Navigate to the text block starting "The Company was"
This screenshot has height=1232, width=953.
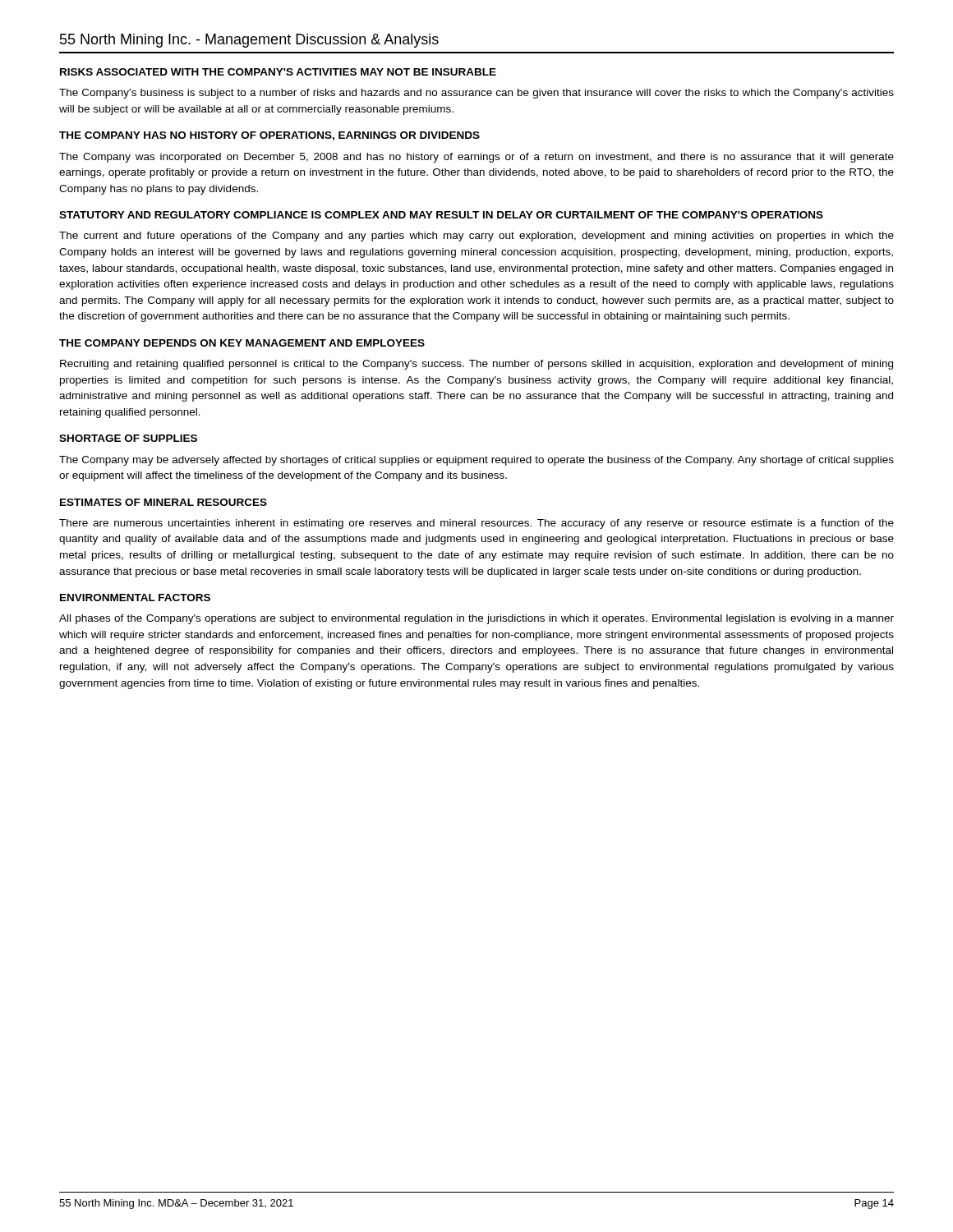(x=476, y=172)
